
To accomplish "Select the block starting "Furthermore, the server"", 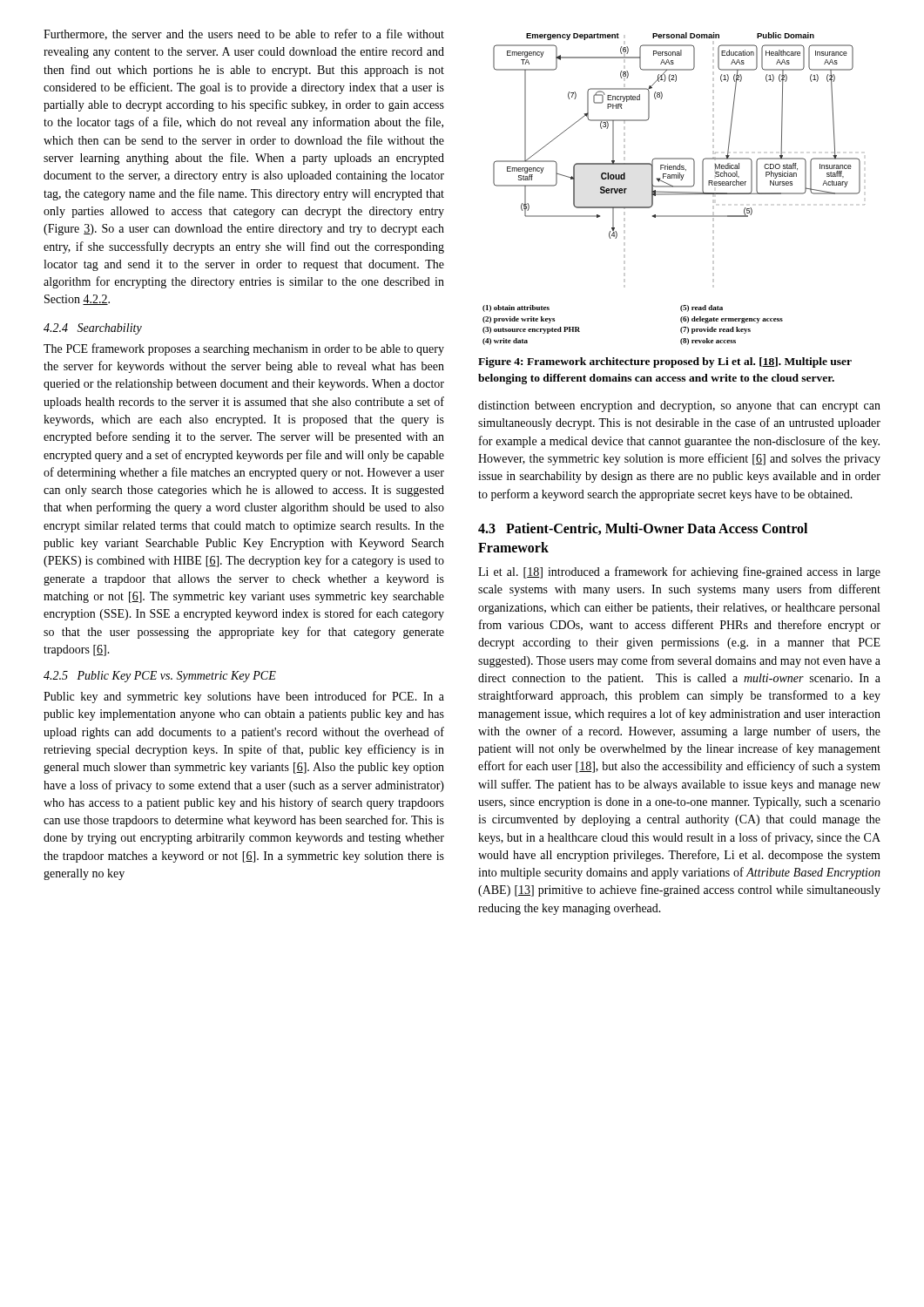I will 244,167.
